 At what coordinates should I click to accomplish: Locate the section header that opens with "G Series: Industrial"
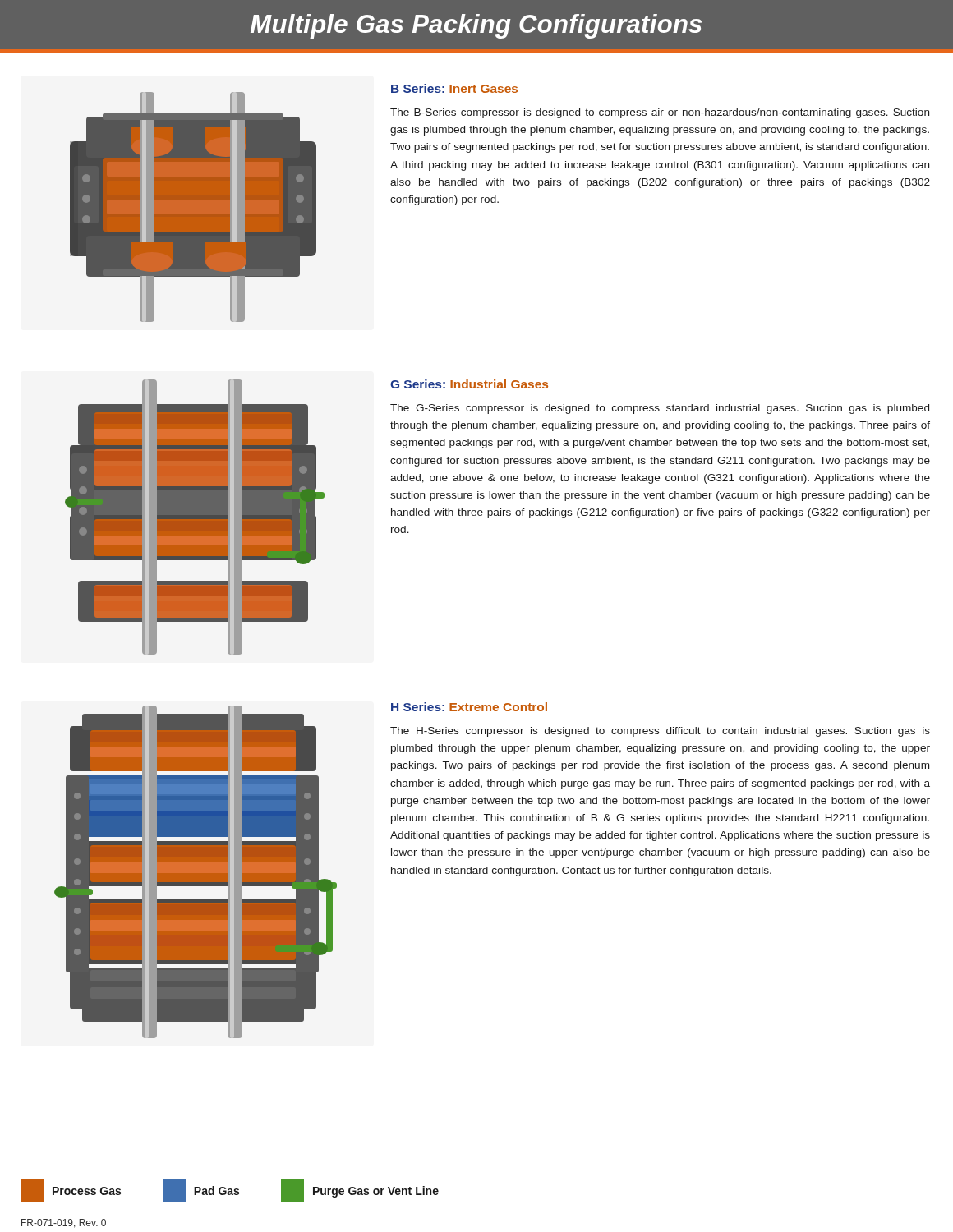click(469, 384)
